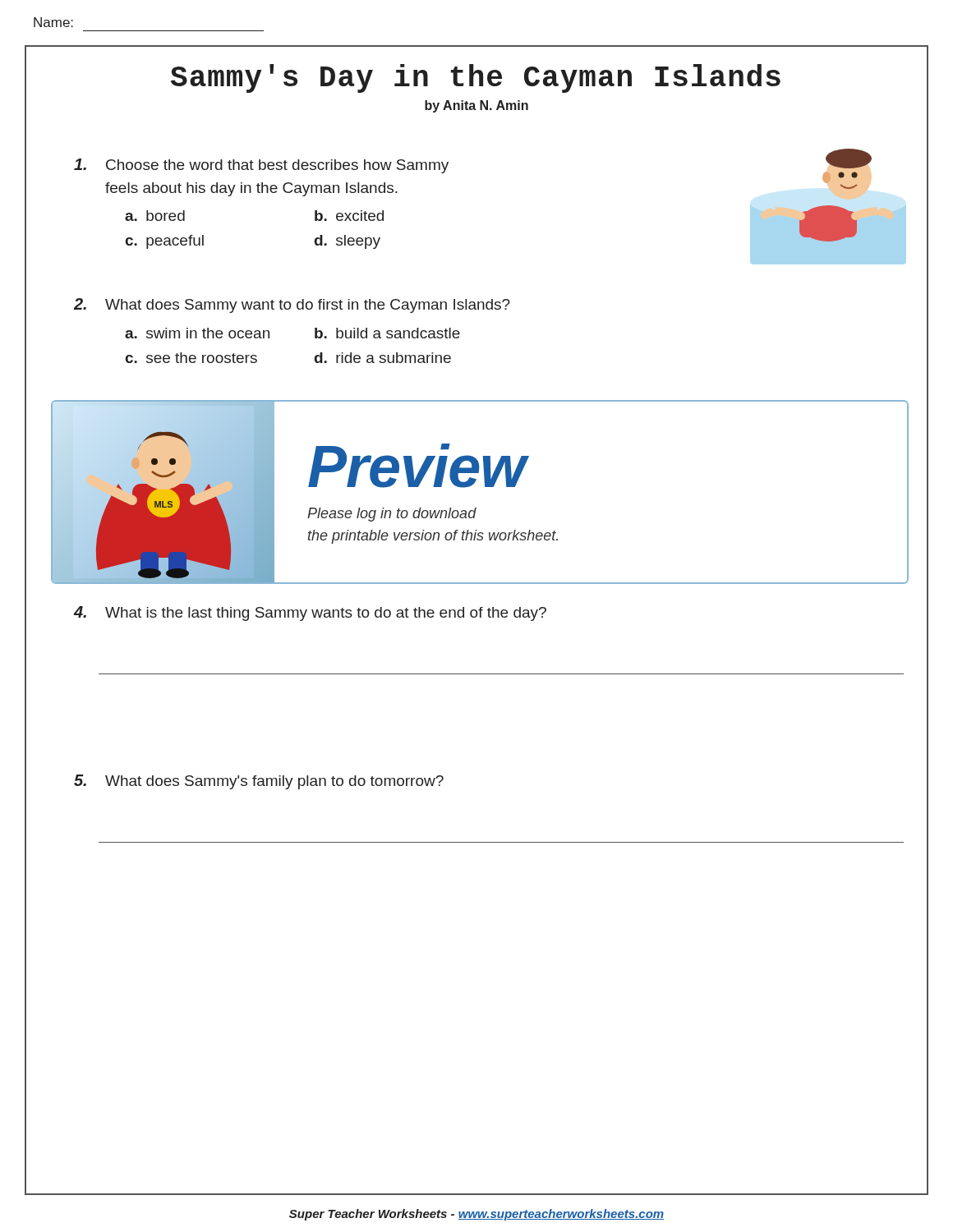Locate the list item that says "4. What is the last"
This screenshot has width=953, height=1232.
click(310, 614)
